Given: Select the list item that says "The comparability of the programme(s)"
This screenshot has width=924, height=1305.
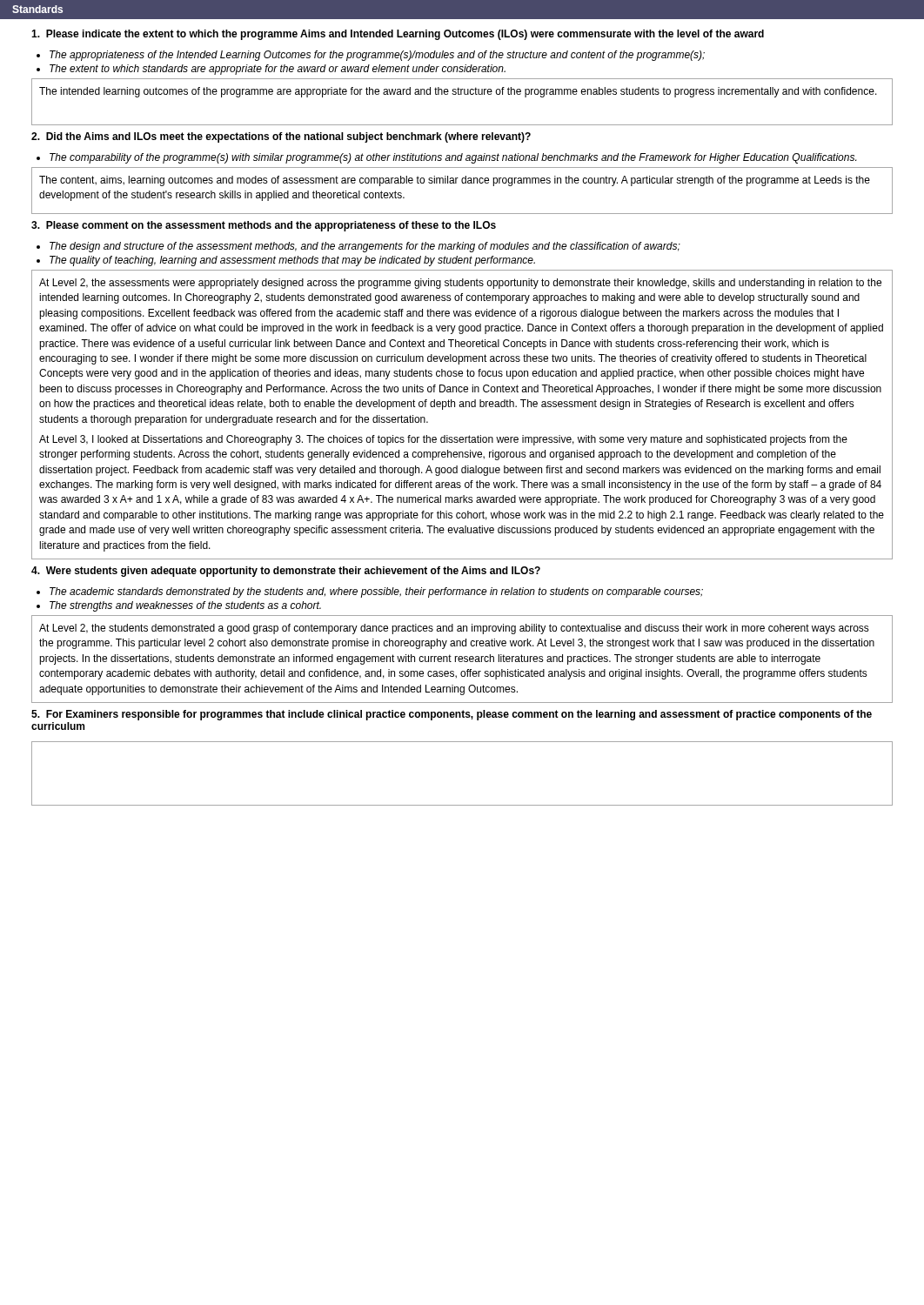Looking at the screenshot, I should point(453,157).
